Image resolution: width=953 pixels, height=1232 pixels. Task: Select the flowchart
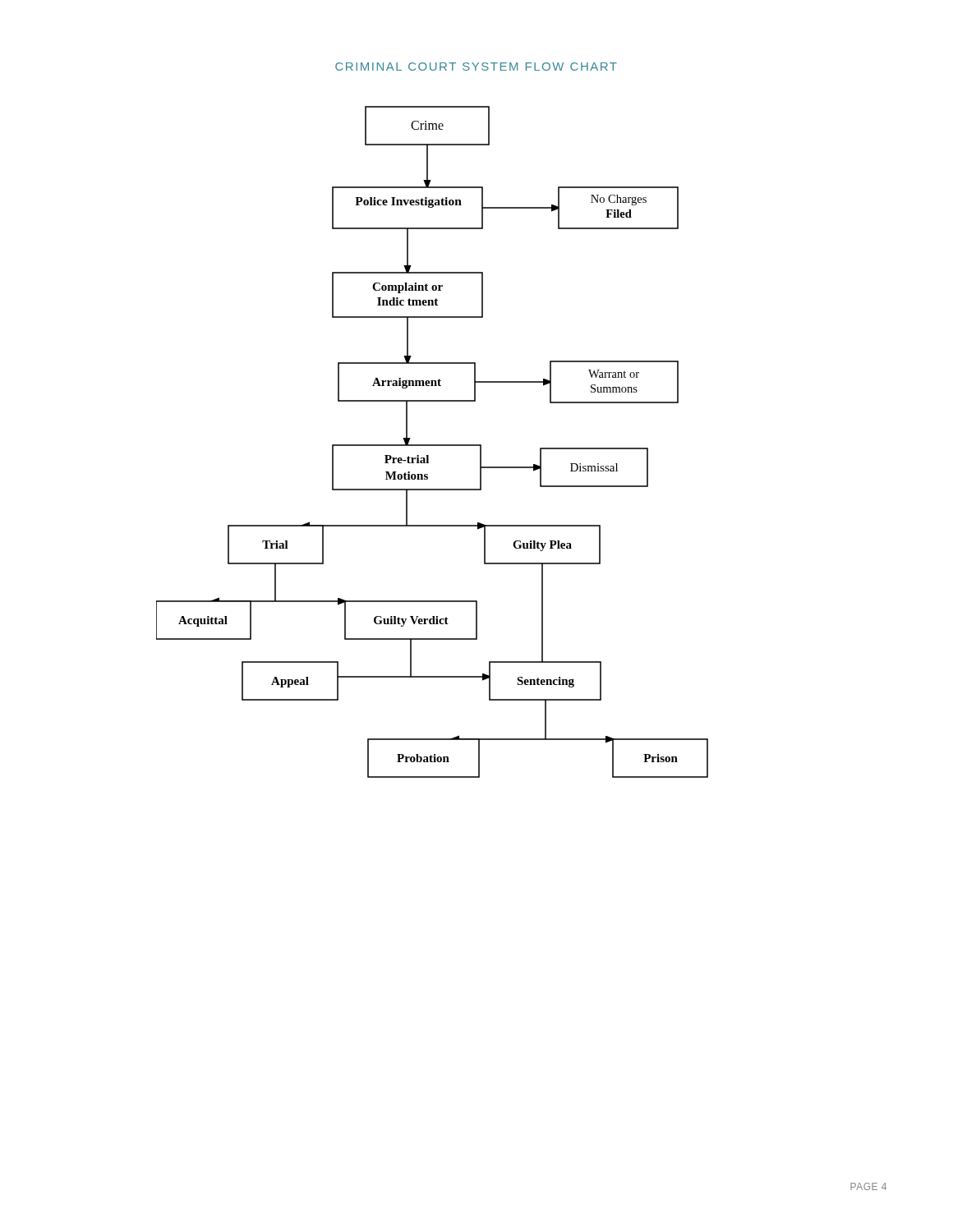[x=476, y=595]
